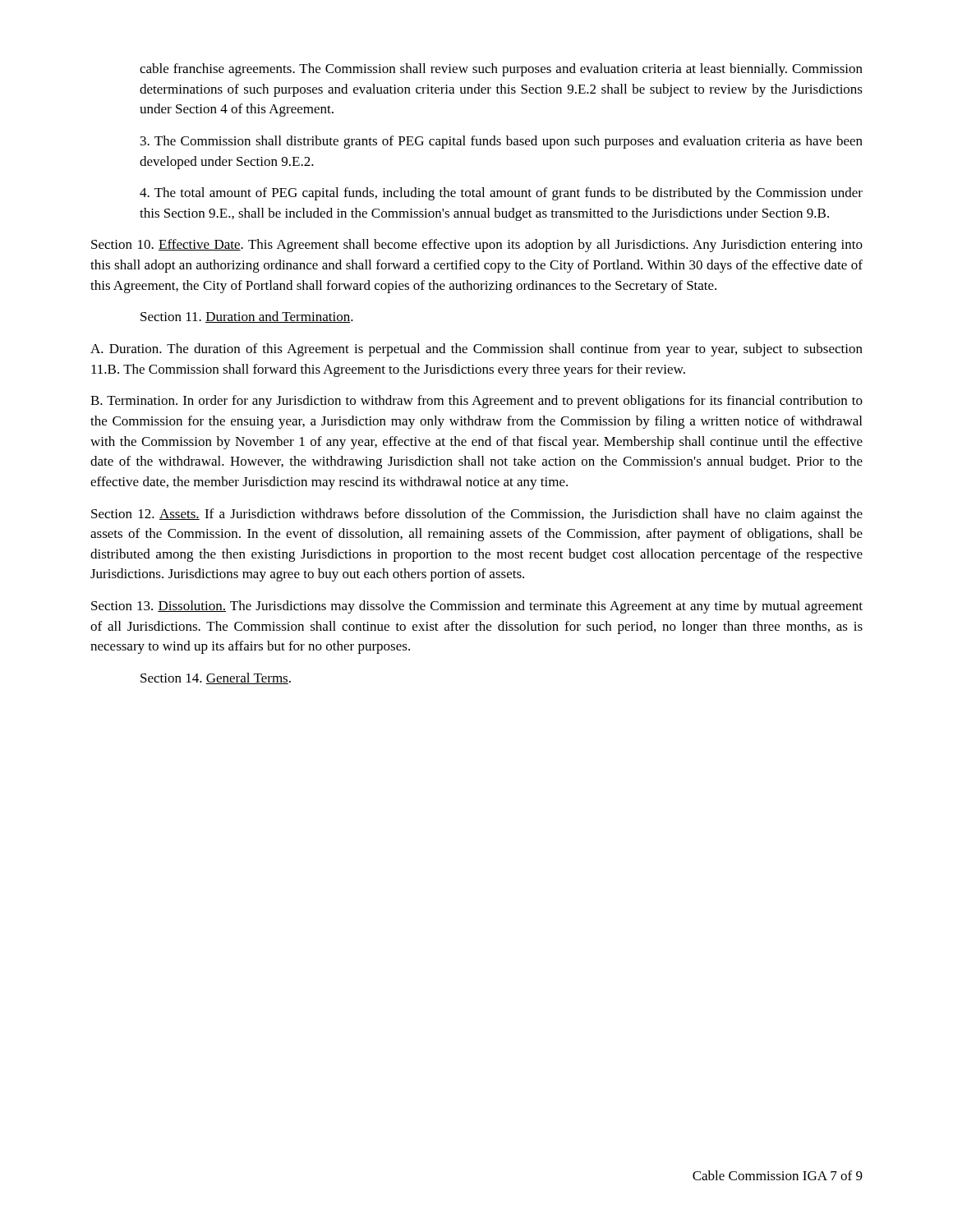
Task: Locate the element starting "Section 13. Dissolution. The Jurisdictions may dissolve"
Action: tap(476, 627)
